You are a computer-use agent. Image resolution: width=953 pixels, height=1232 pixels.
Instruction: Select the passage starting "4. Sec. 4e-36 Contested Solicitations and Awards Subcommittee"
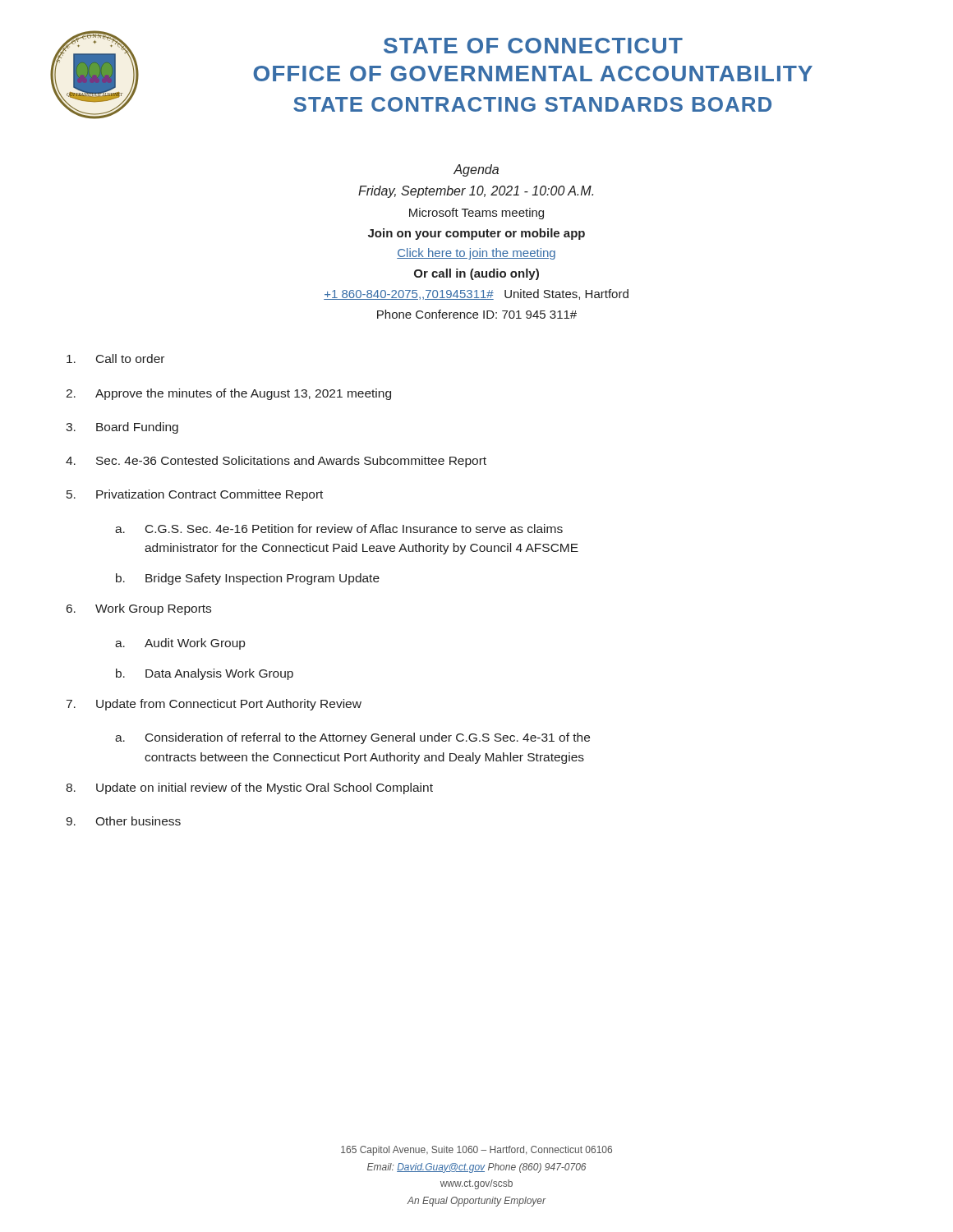(x=476, y=460)
